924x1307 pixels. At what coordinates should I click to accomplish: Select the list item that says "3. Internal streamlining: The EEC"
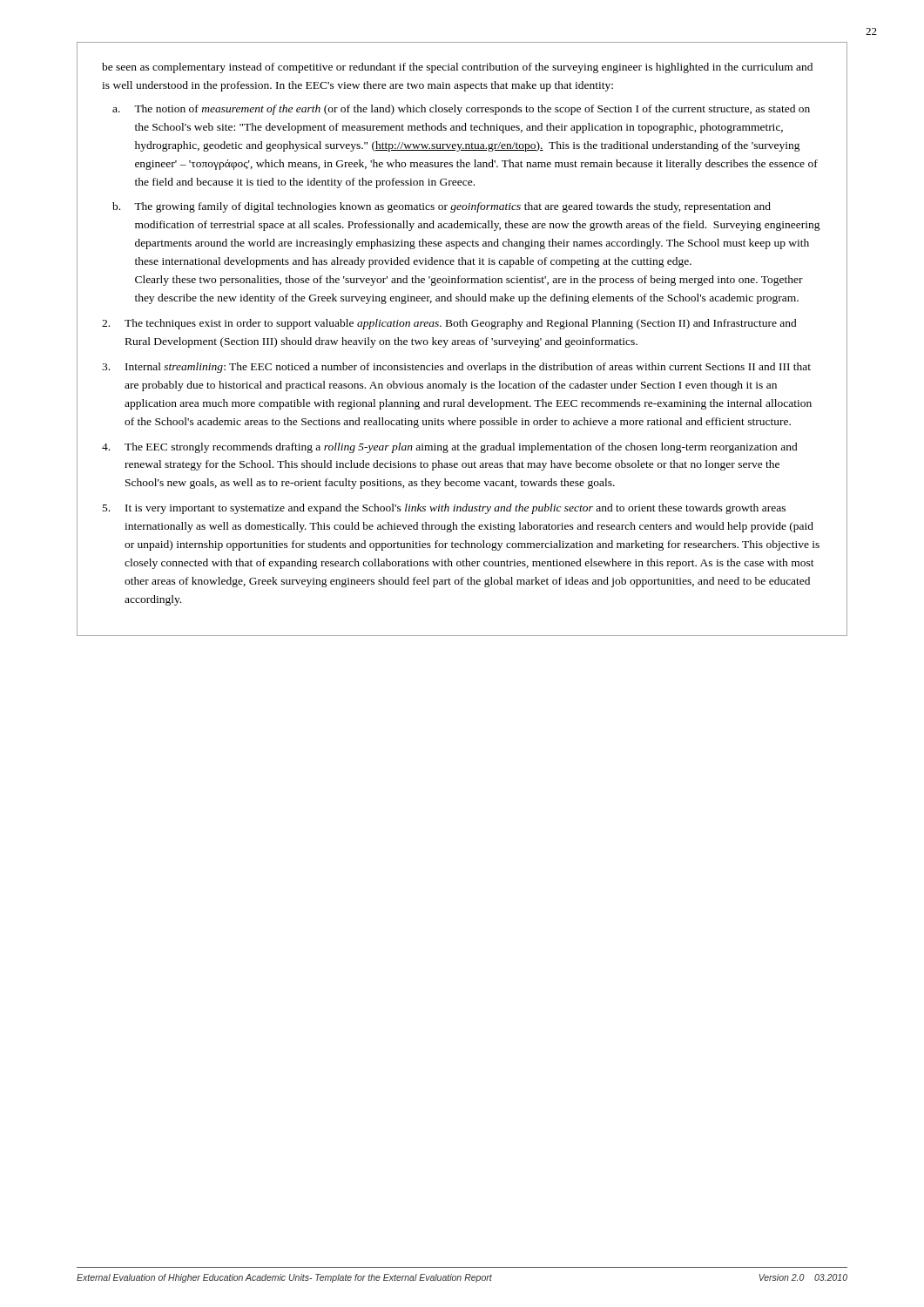462,394
